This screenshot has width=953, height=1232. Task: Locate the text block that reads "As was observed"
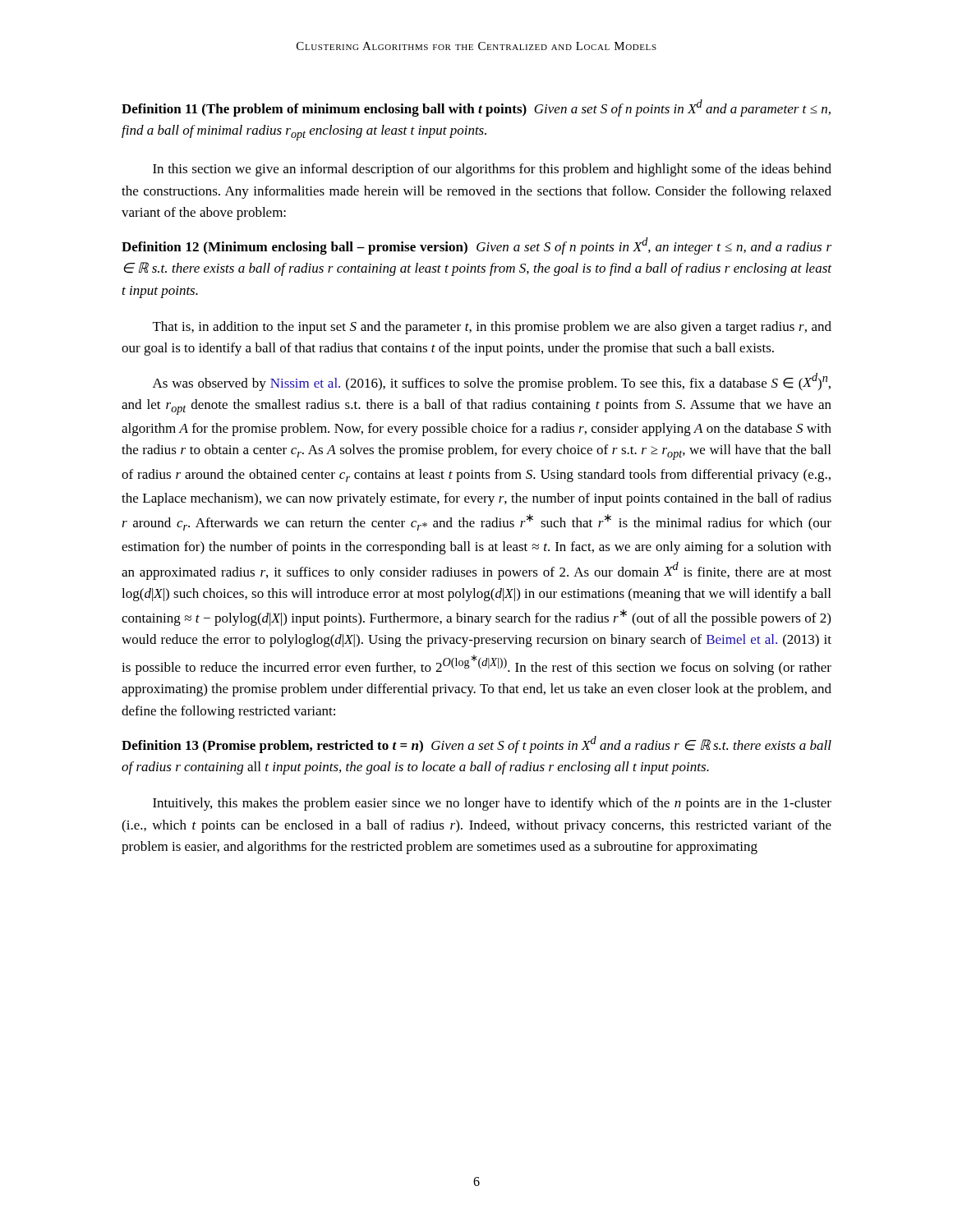476,545
